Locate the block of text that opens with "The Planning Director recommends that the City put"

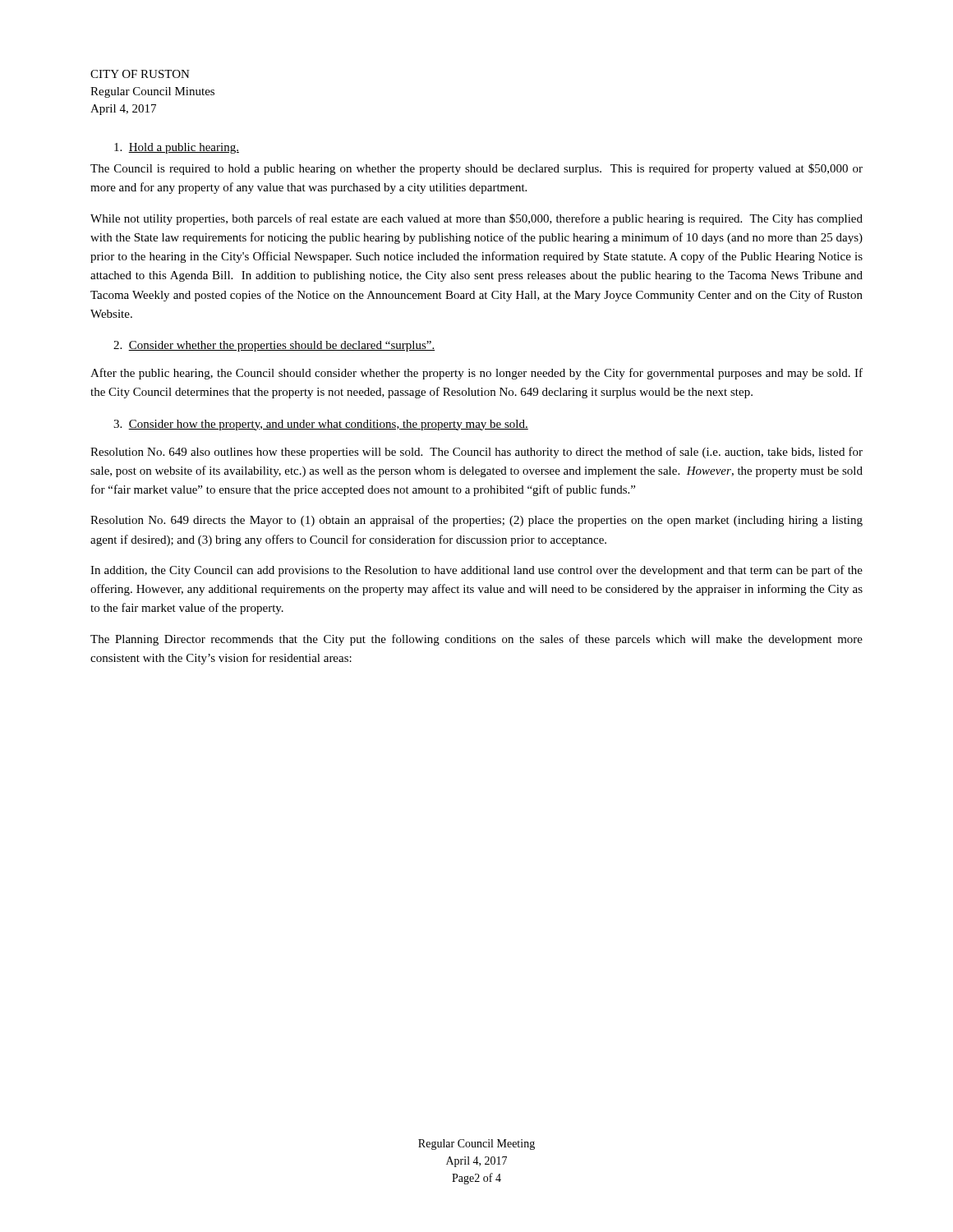coord(476,648)
